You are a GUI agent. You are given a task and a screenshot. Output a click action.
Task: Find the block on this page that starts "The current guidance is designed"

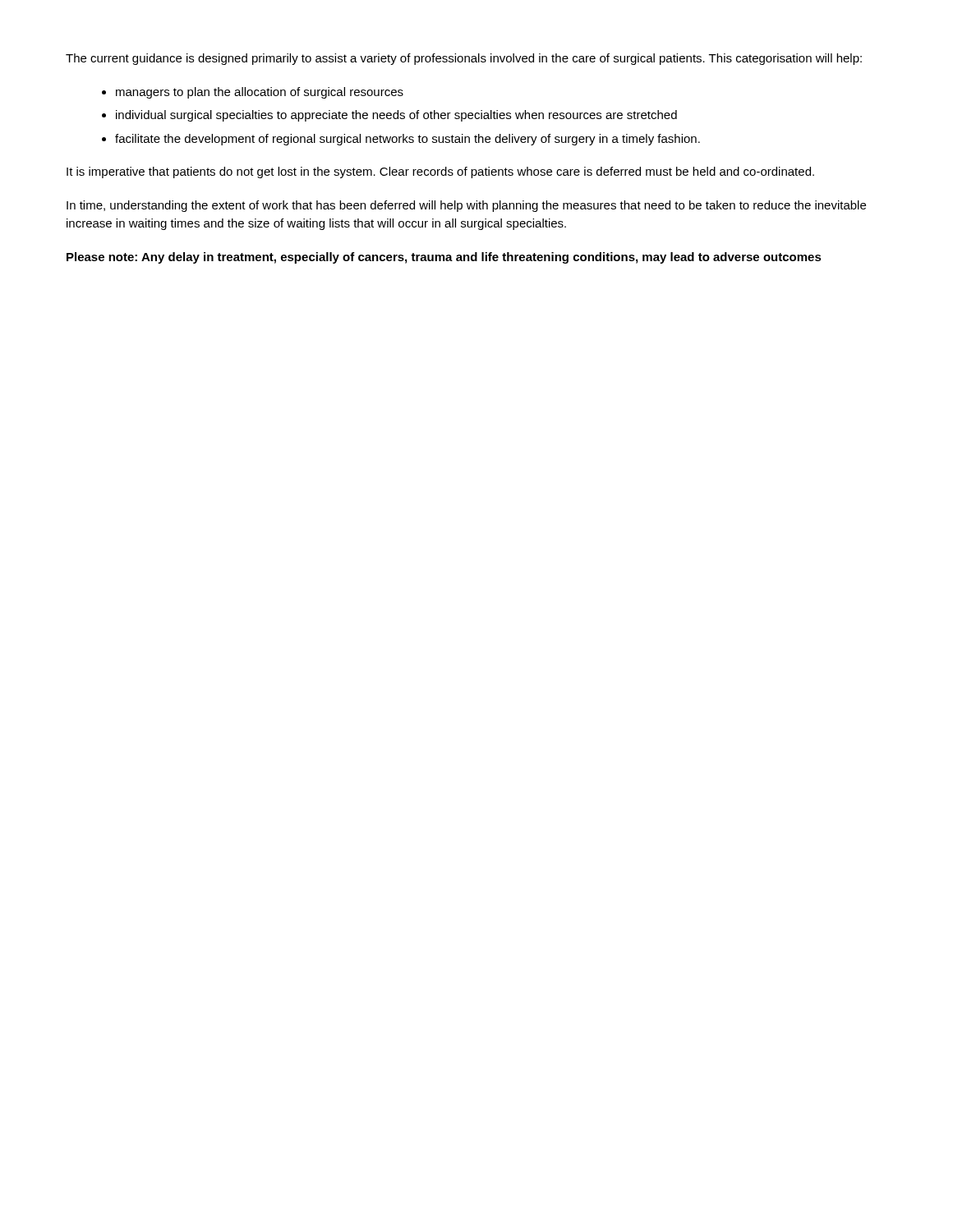pyautogui.click(x=464, y=58)
